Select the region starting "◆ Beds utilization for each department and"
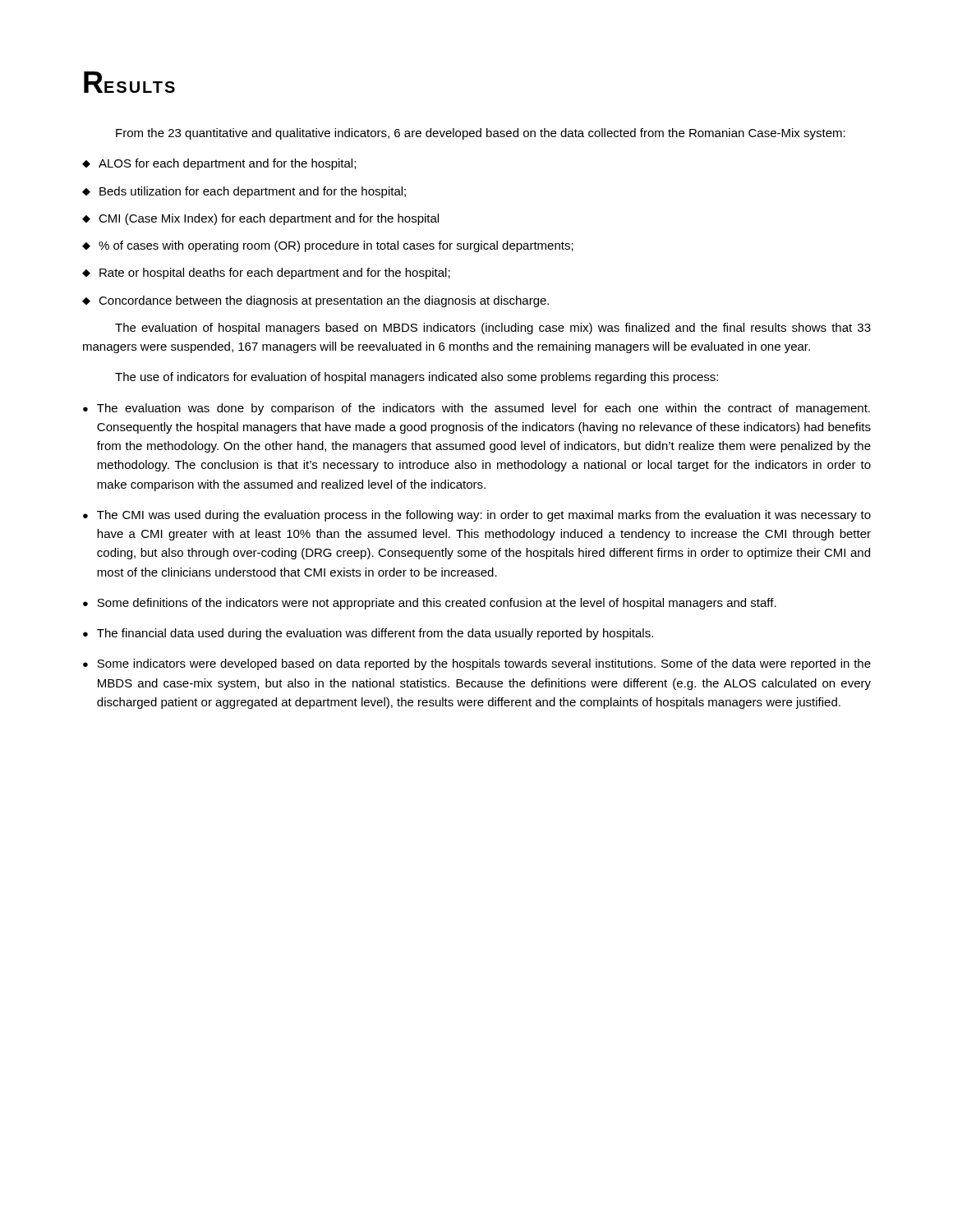Viewport: 953px width, 1232px height. (x=244, y=192)
